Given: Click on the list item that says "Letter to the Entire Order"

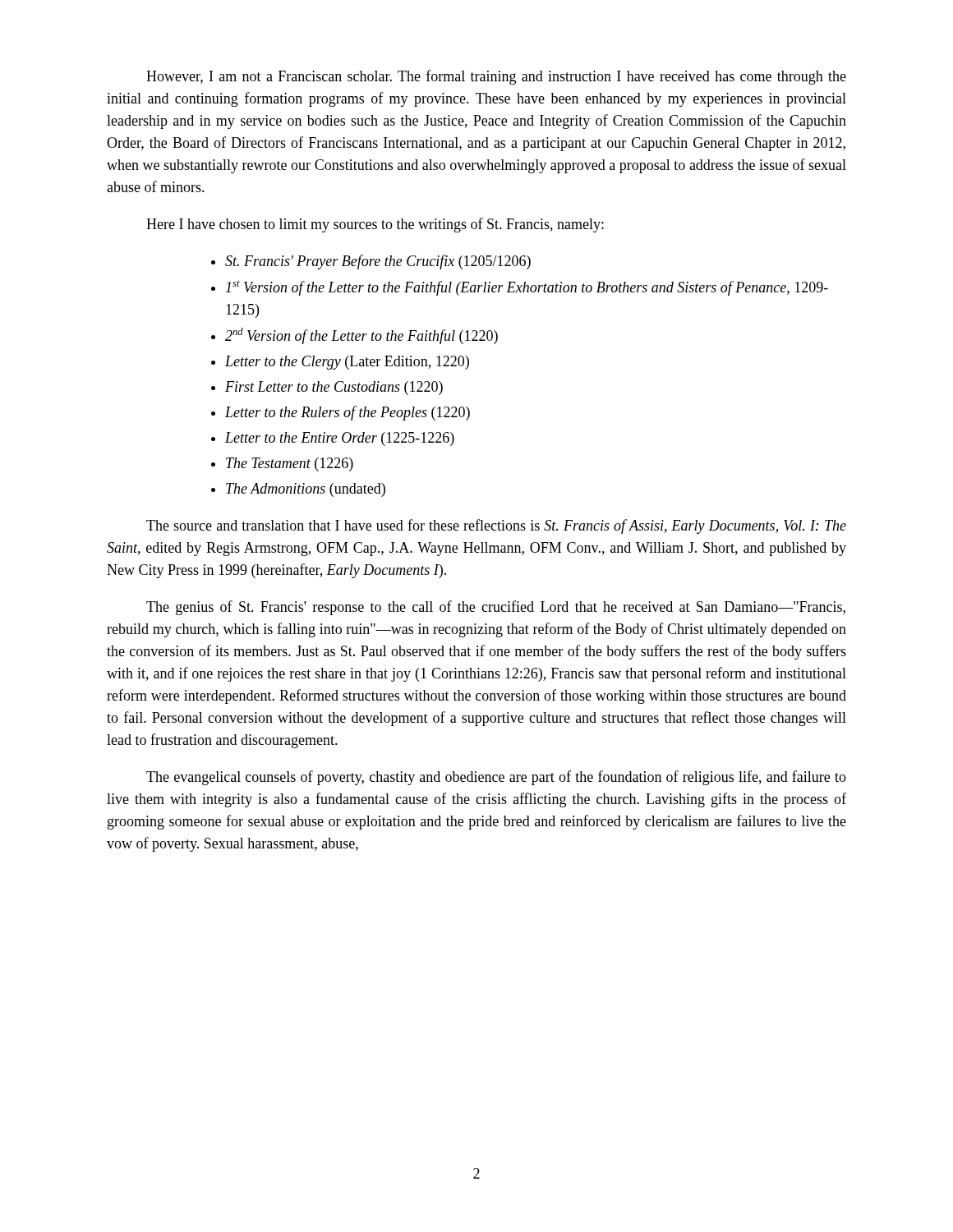Looking at the screenshot, I should tap(340, 438).
